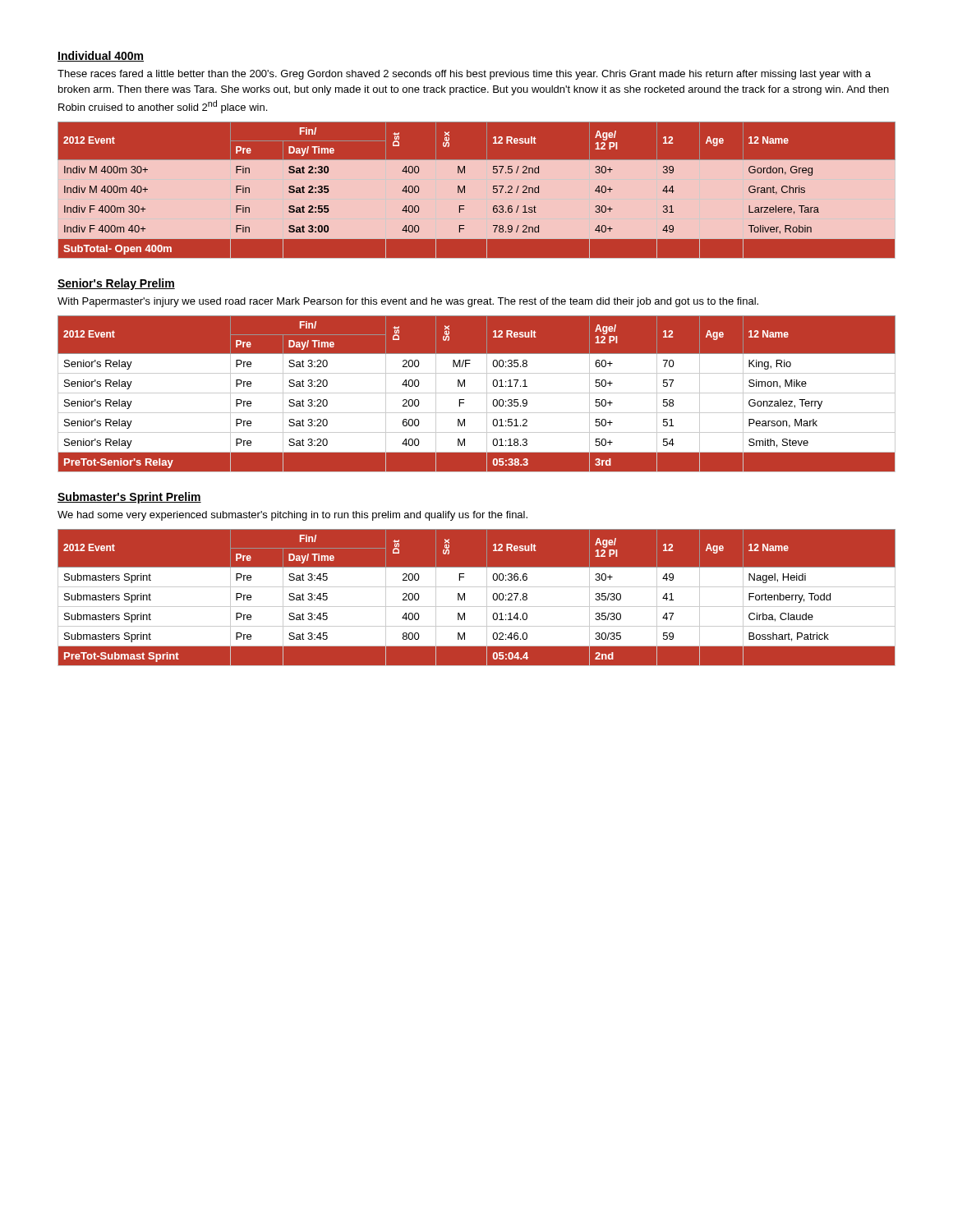This screenshot has width=953, height=1232.
Task: Navigate to the block starting "With Papermaster's injury"
Action: coord(408,301)
